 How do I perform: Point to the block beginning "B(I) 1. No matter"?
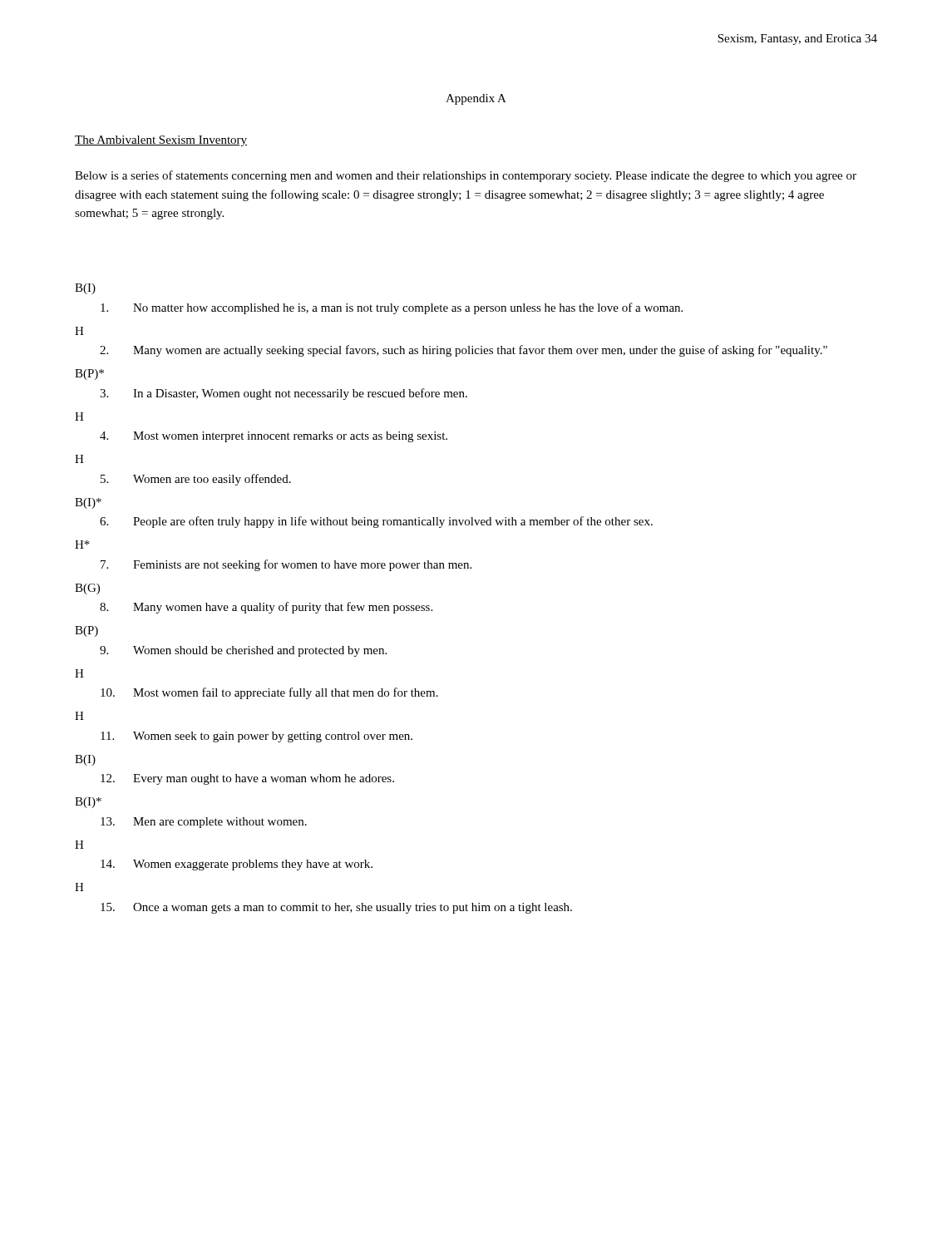(x=476, y=298)
